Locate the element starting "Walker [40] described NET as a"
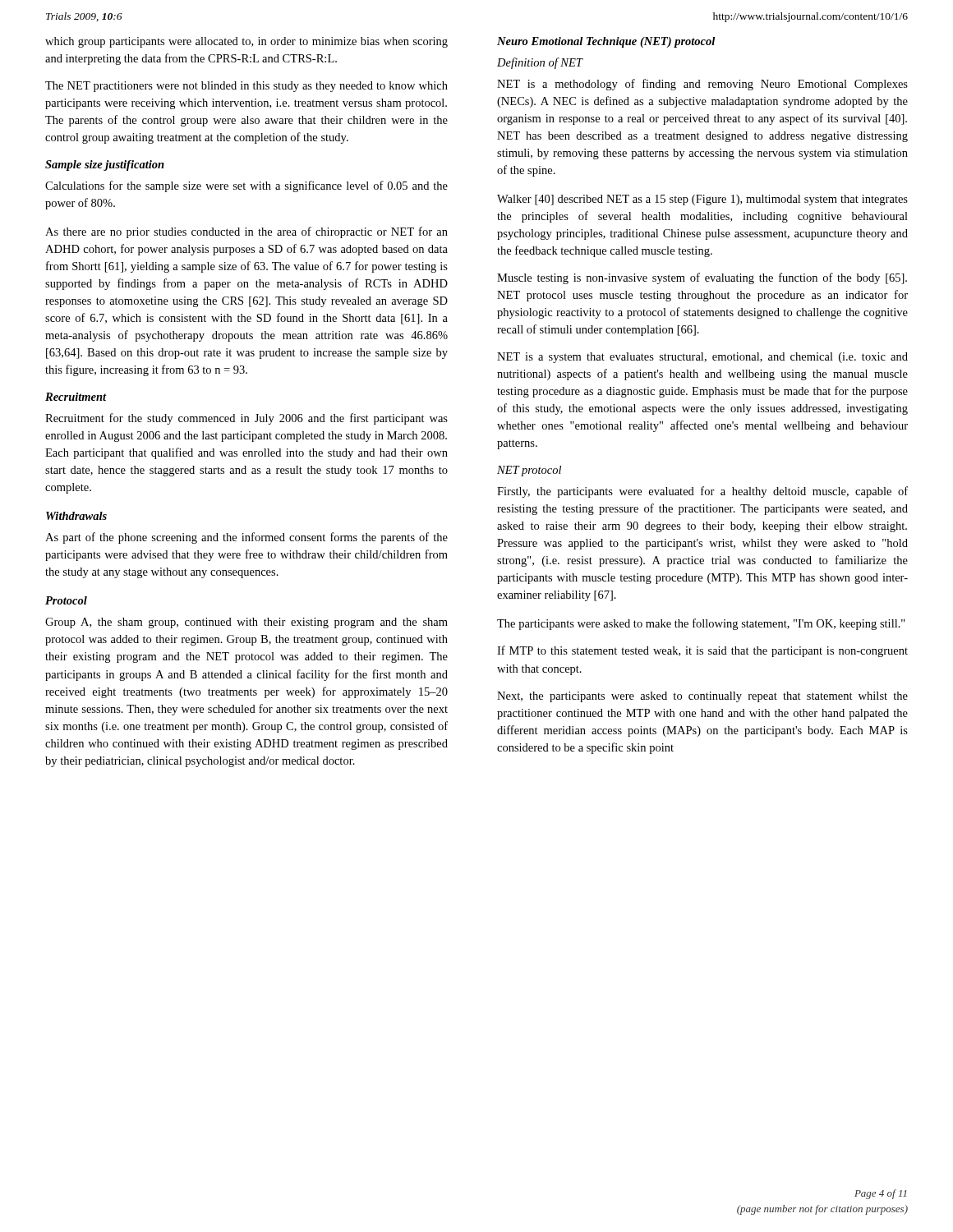This screenshot has height=1232, width=953. pyautogui.click(x=702, y=225)
